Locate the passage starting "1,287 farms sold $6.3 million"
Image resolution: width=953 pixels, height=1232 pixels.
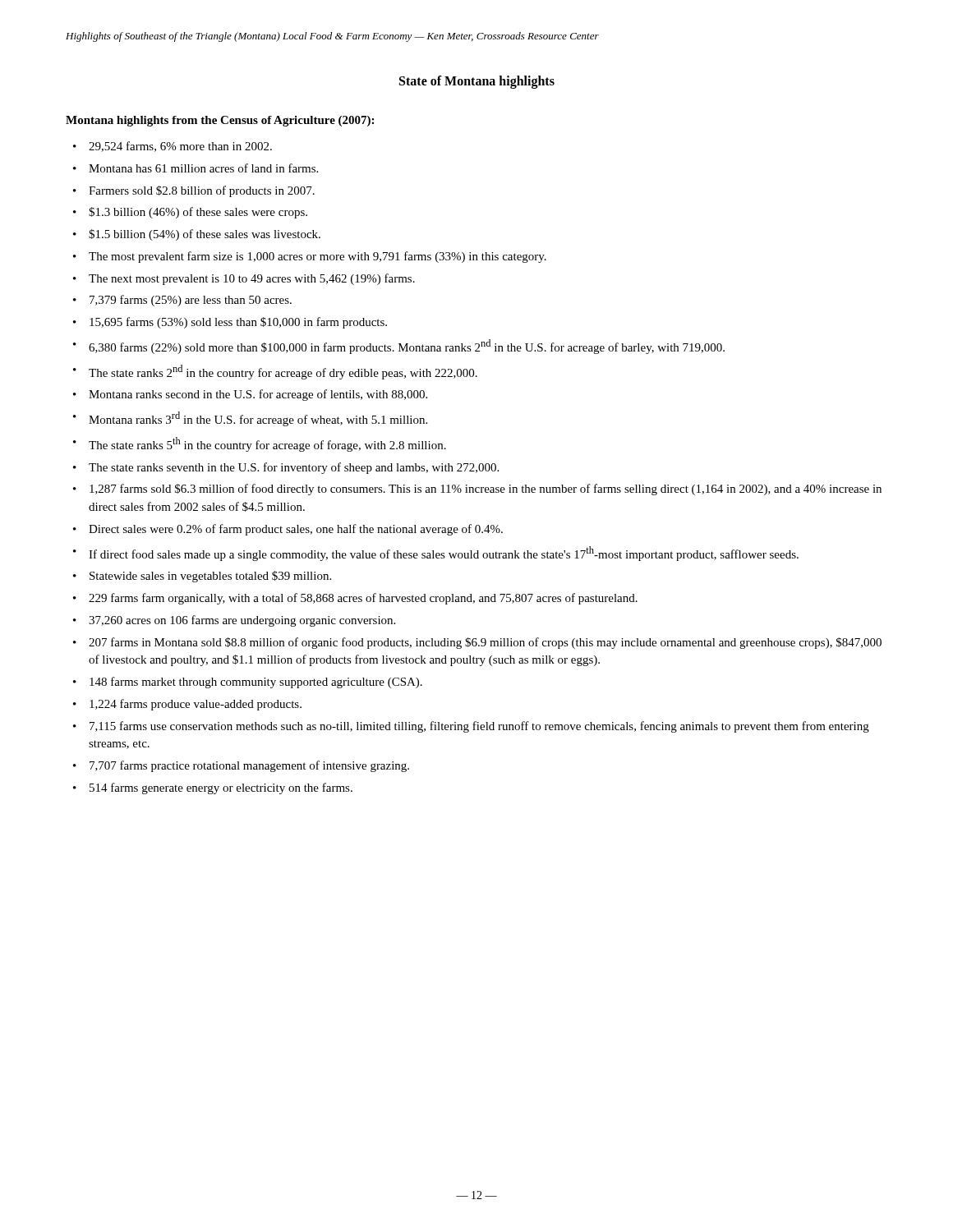[x=485, y=498]
